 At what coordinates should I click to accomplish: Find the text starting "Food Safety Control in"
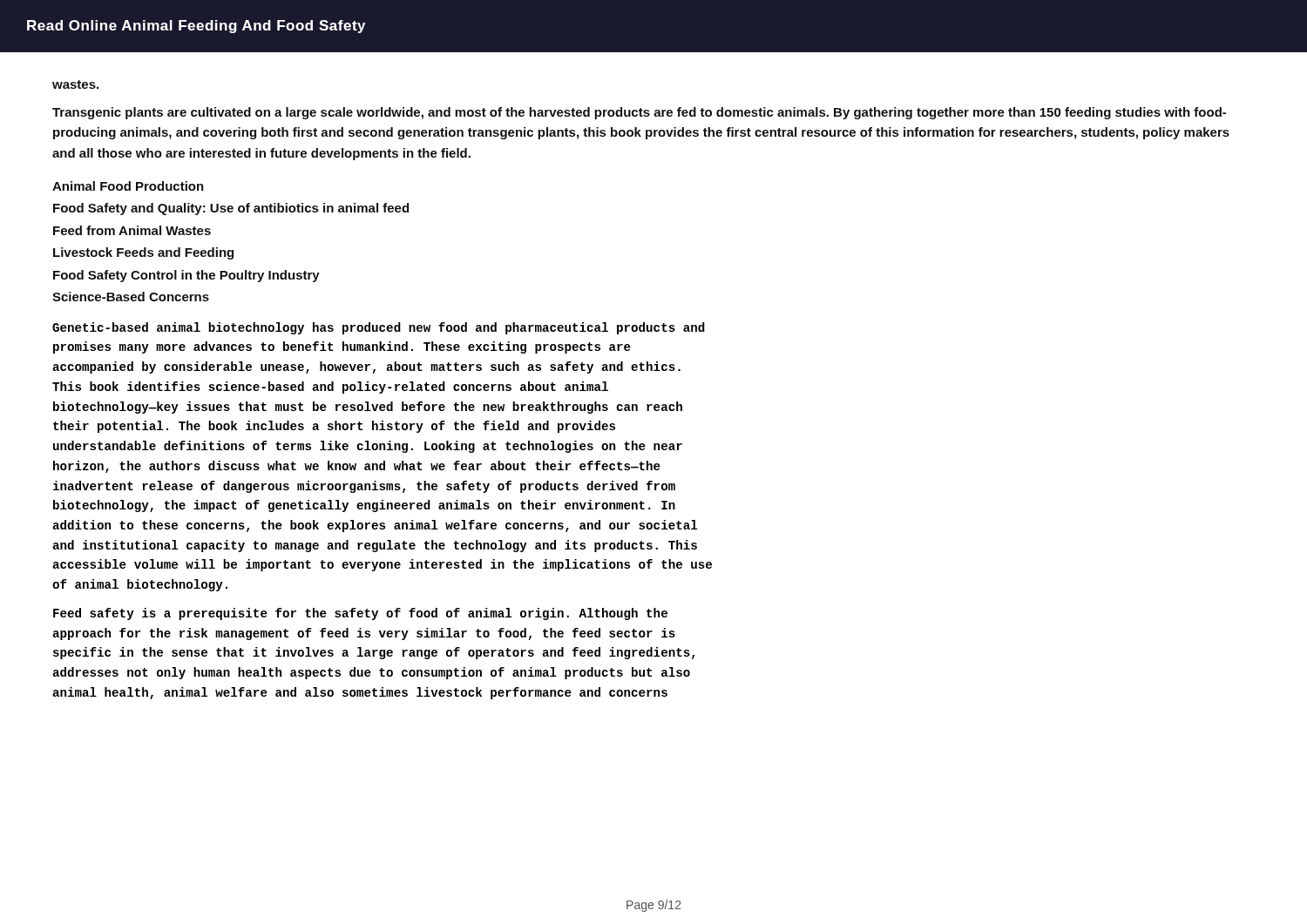(x=186, y=275)
